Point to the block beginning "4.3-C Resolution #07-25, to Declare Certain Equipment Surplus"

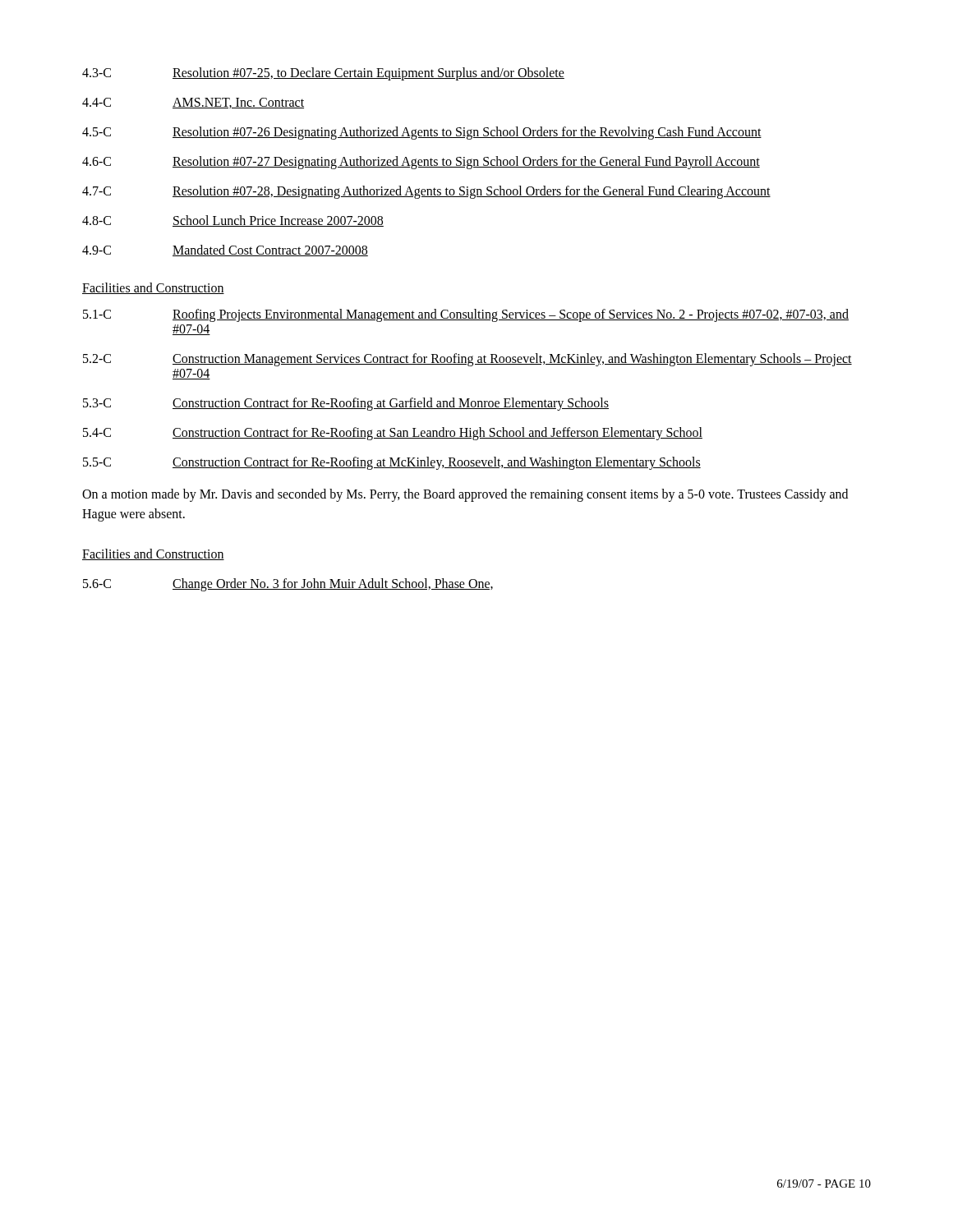[476, 73]
